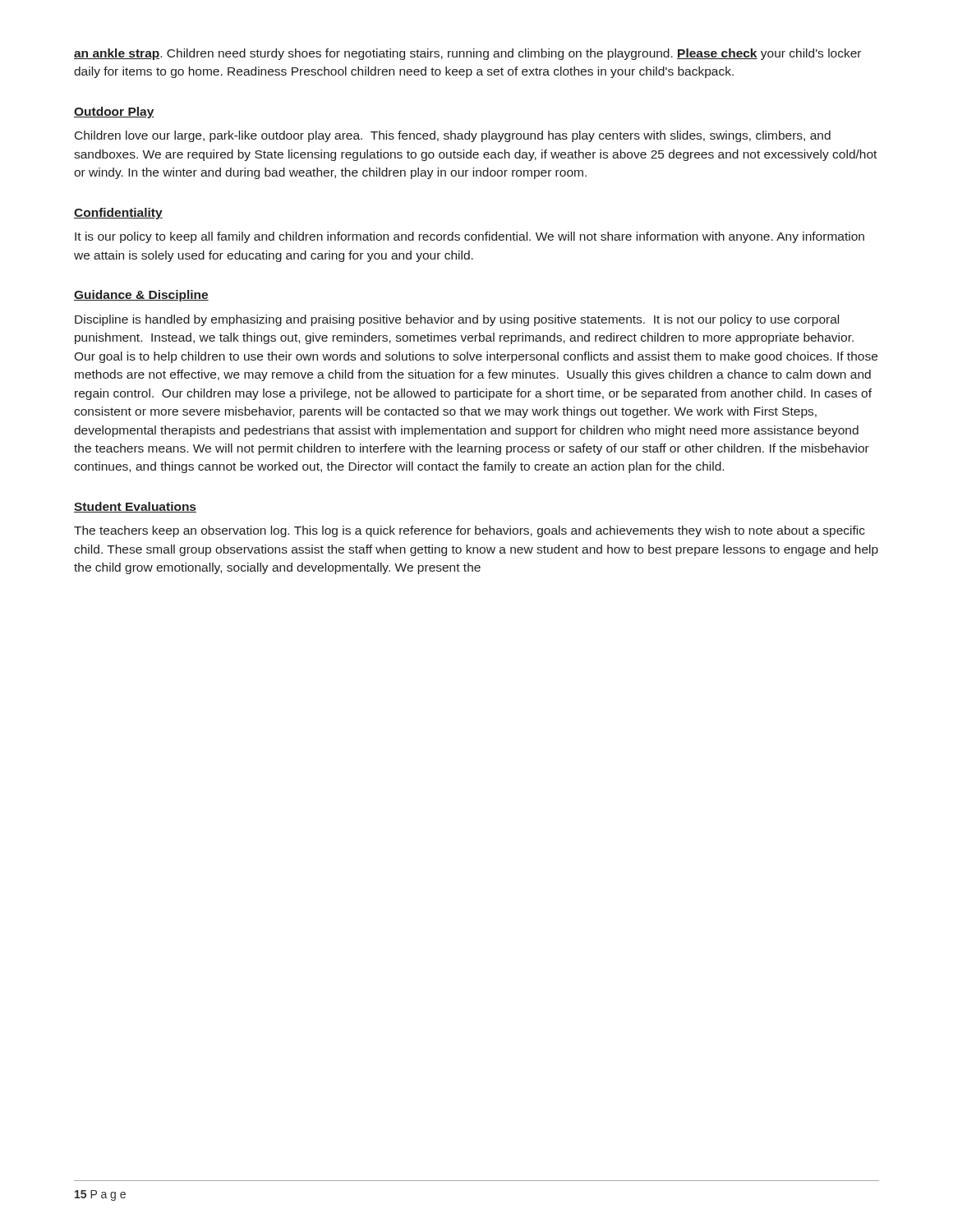Click on the section header containing "Guidance & Discipline"
Image resolution: width=953 pixels, height=1232 pixels.
[x=141, y=295]
